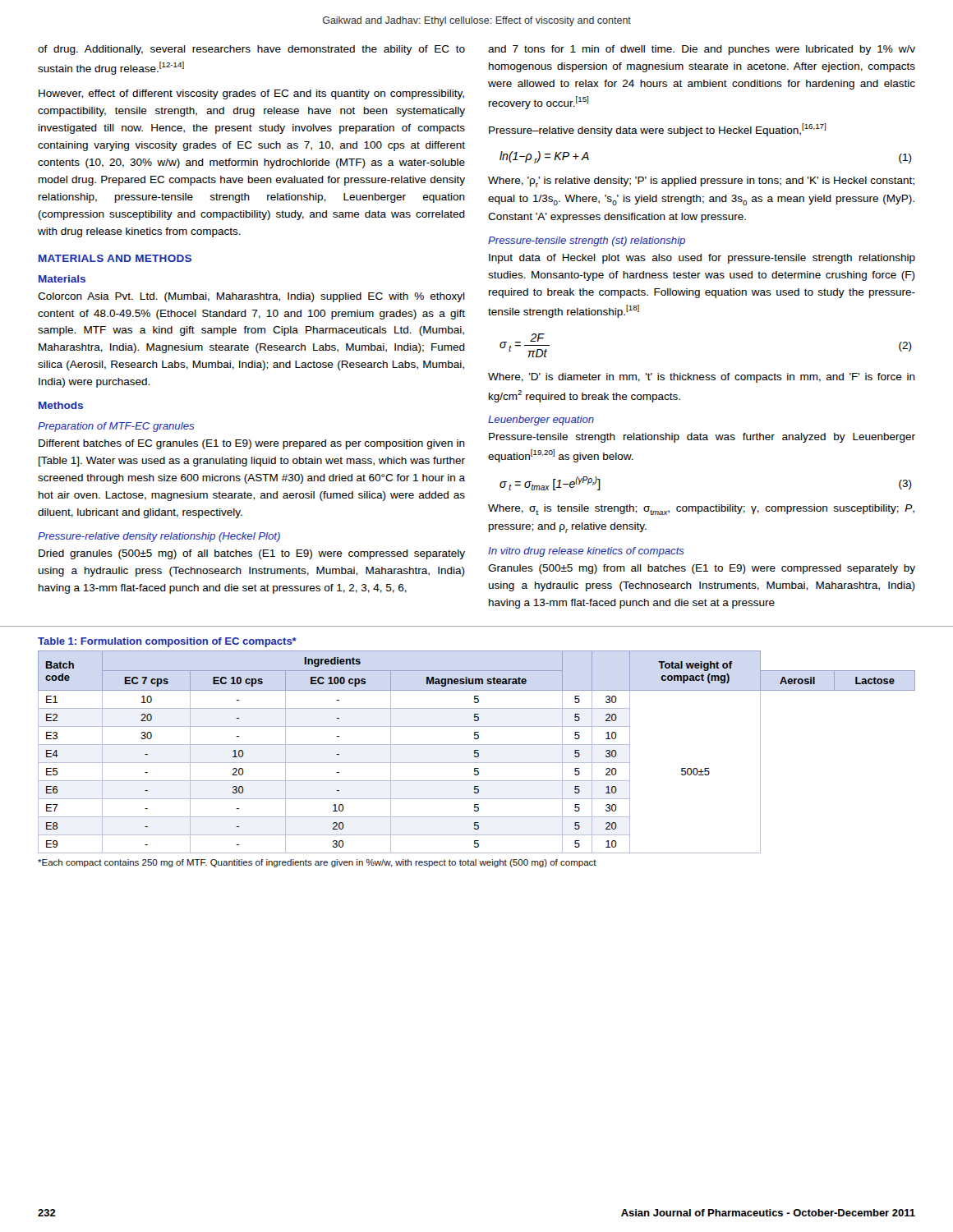Click on the section header containing "Pressure-tensile strength (st) relationship"
The image size is (953, 1232).
pyautogui.click(x=587, y=240)
